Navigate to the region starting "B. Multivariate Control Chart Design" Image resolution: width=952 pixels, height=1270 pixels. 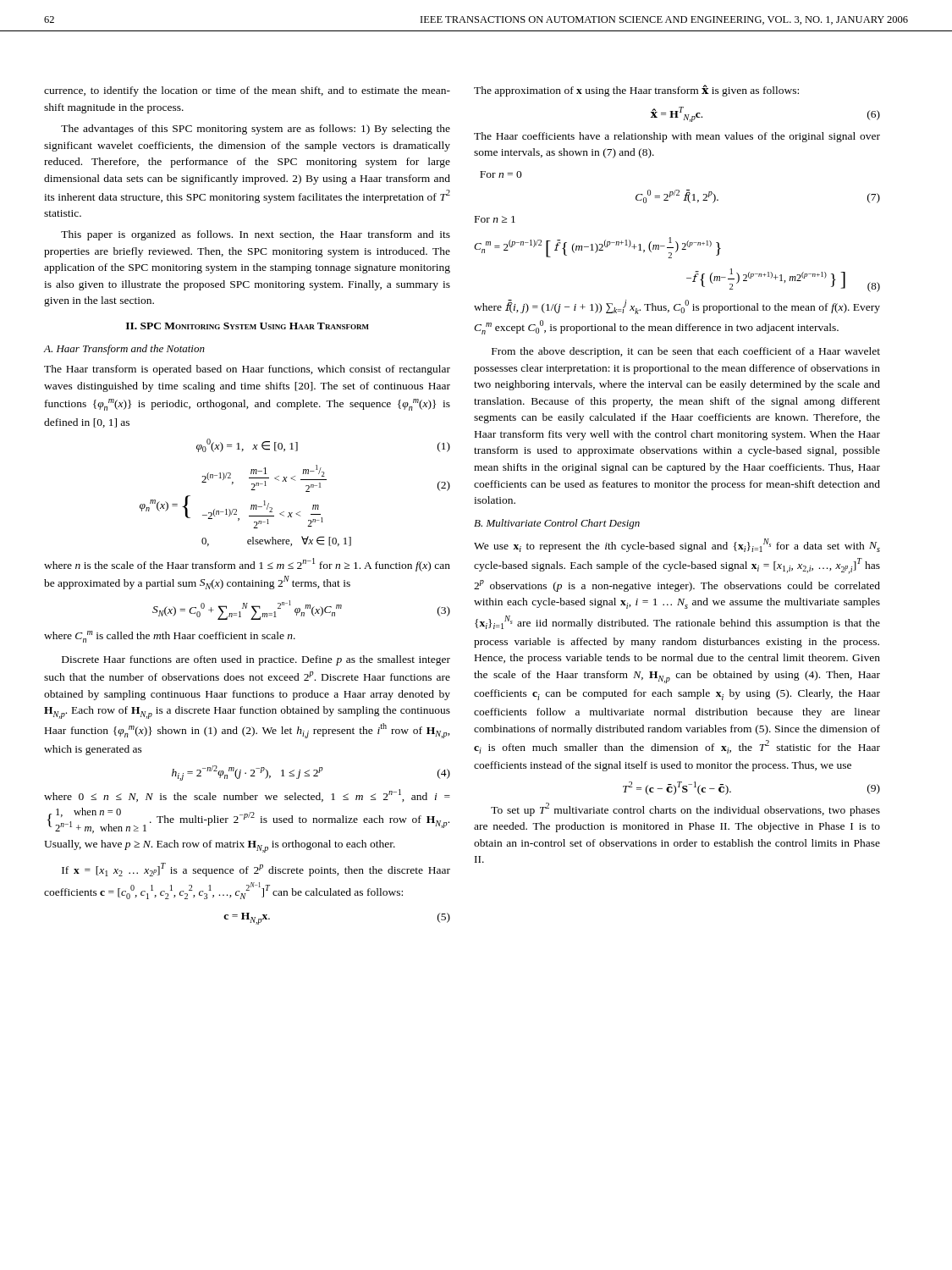(x=557, y=523)
